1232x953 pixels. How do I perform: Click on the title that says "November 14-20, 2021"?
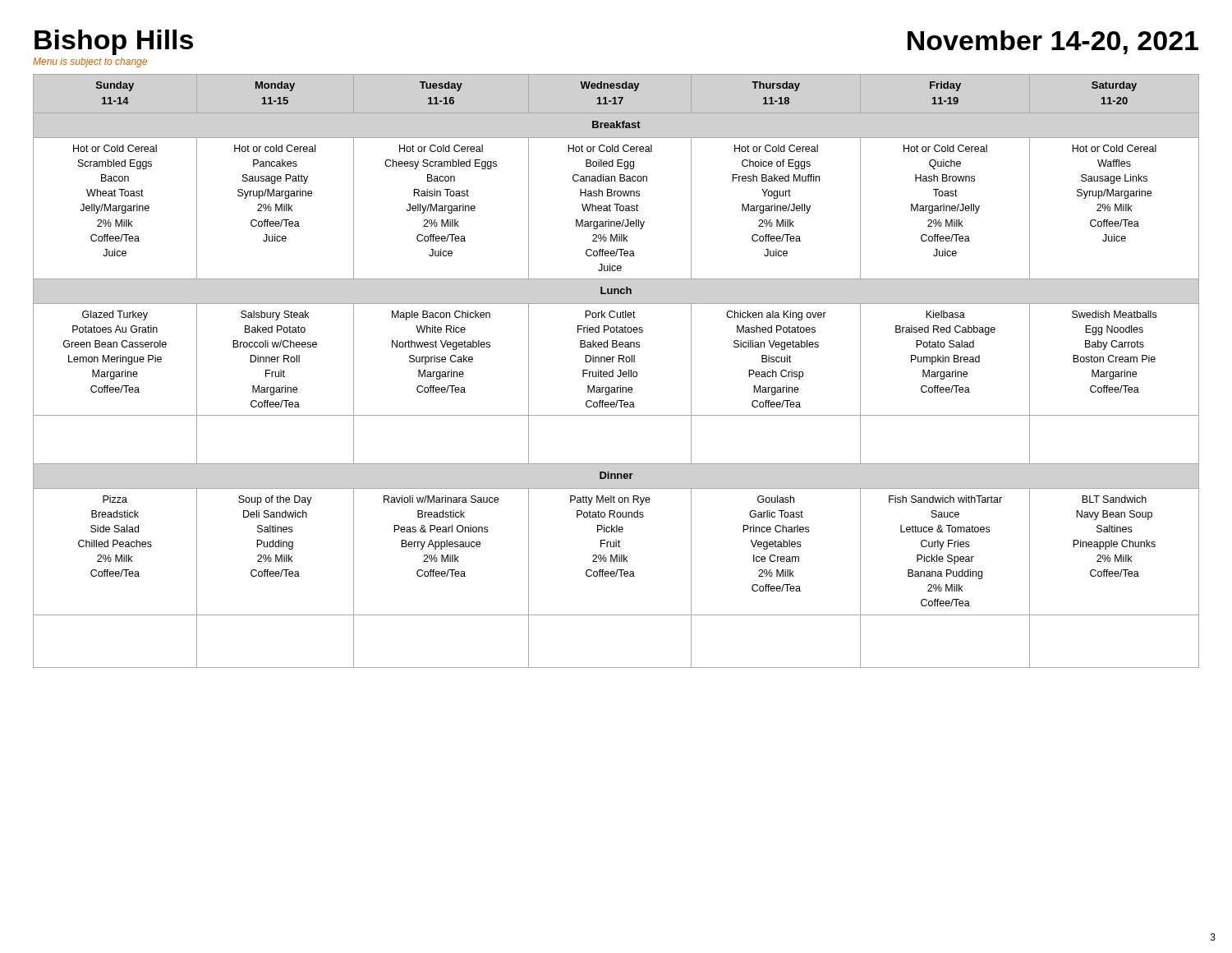[1052, 40]
